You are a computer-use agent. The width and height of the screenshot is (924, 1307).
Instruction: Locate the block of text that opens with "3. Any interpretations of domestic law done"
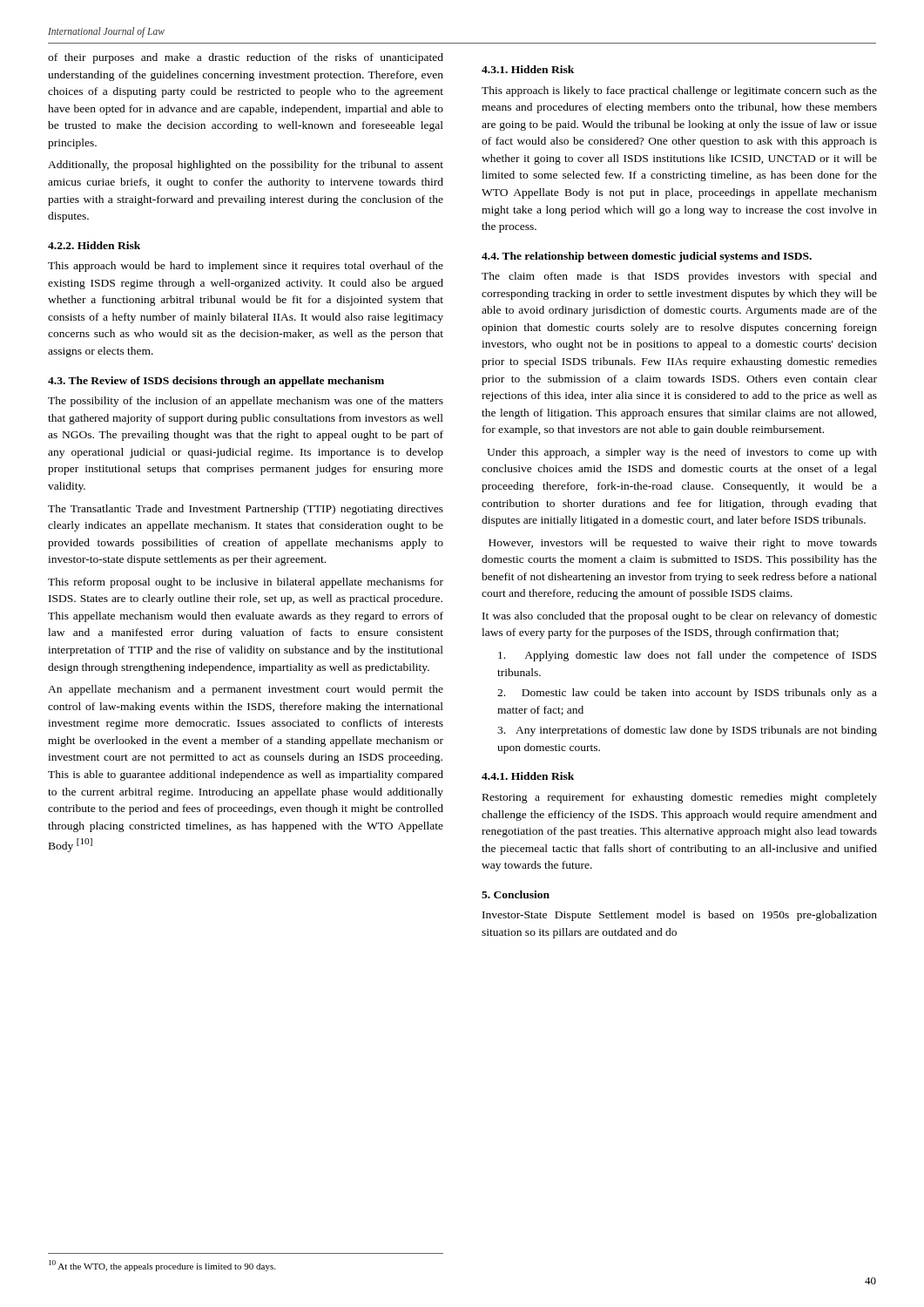click(x=687, y=738)
